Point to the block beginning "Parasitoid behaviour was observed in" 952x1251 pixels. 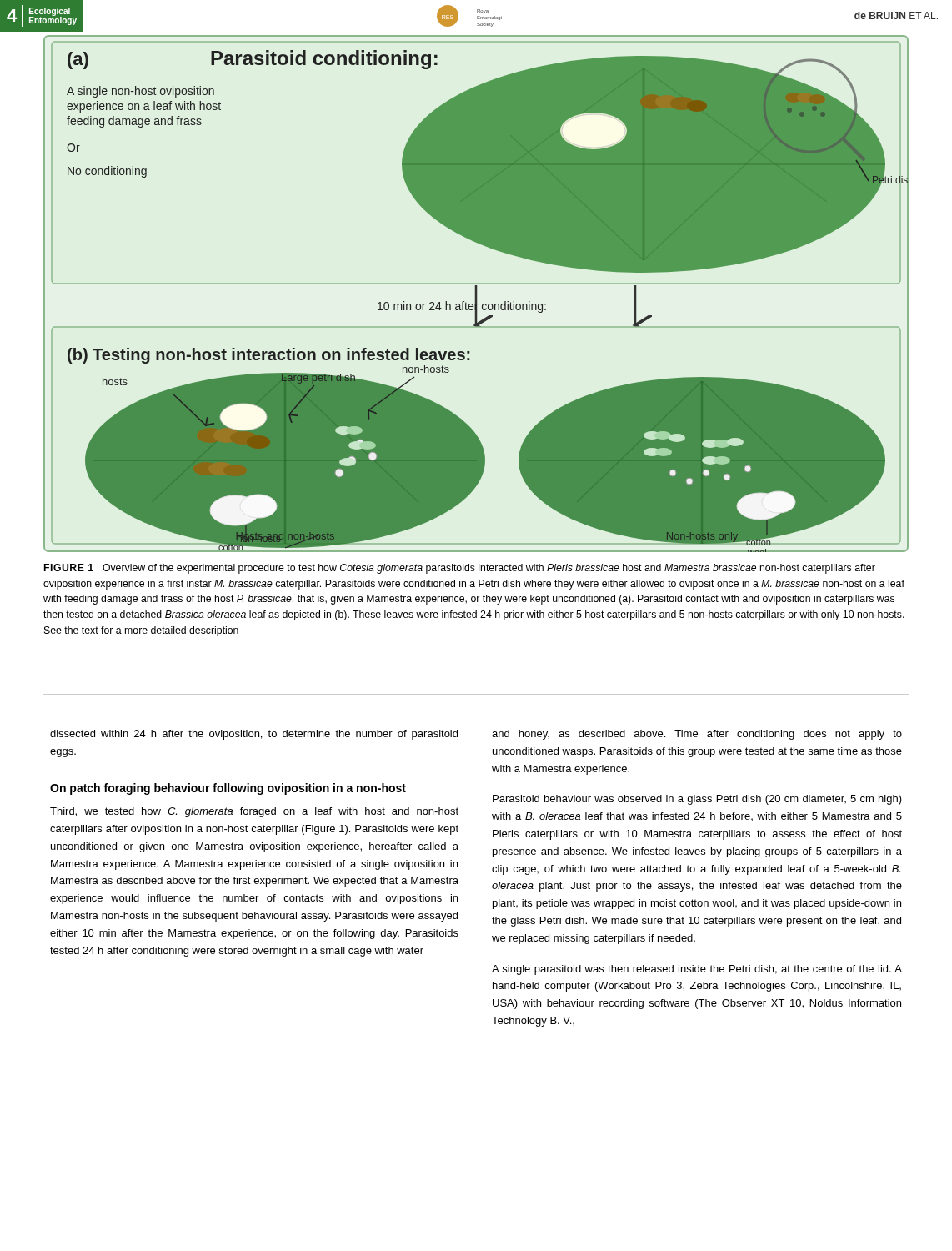697,868
